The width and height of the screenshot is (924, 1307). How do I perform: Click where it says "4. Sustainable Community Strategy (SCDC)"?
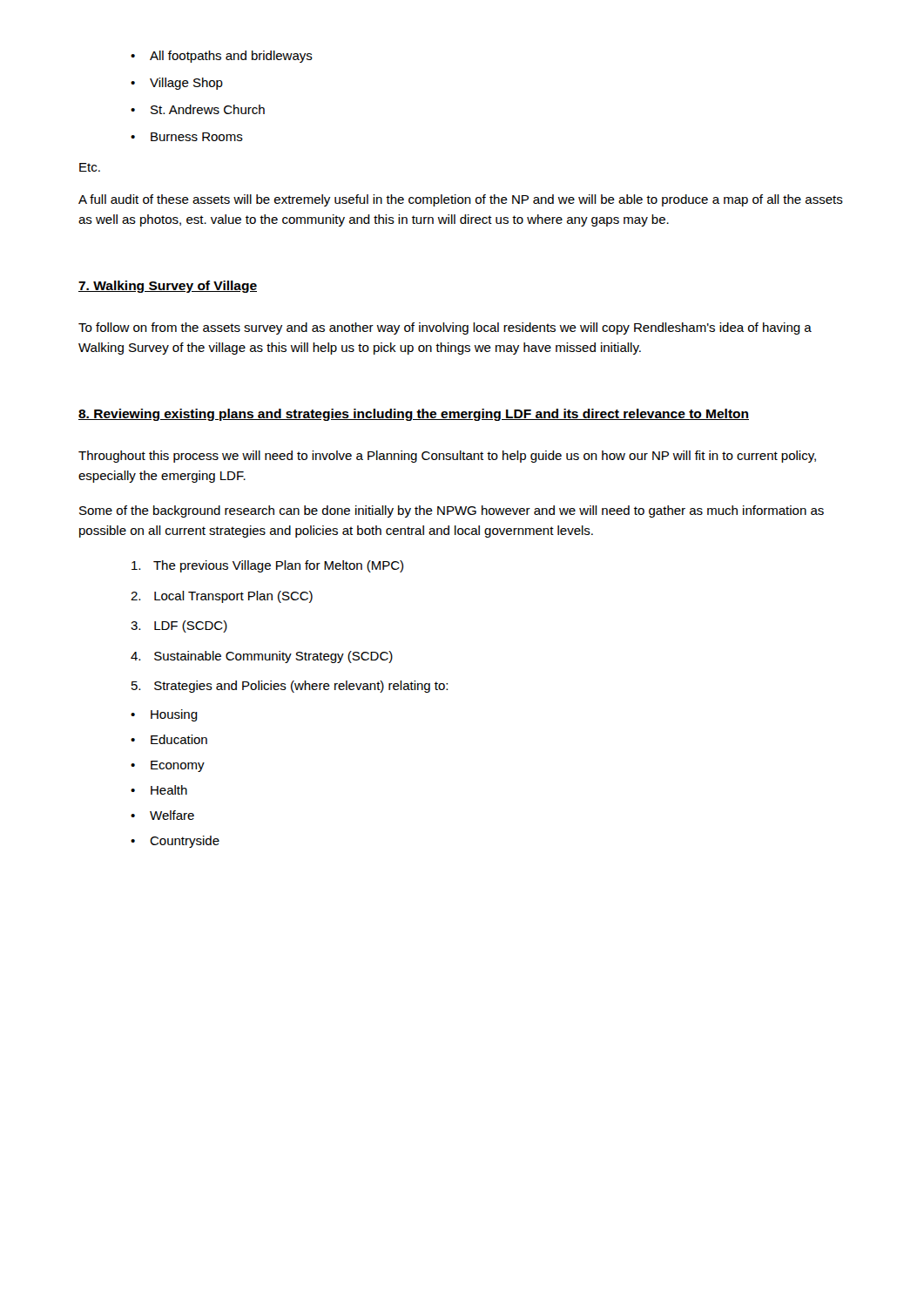pyautogui.click(x=262, y=657)
